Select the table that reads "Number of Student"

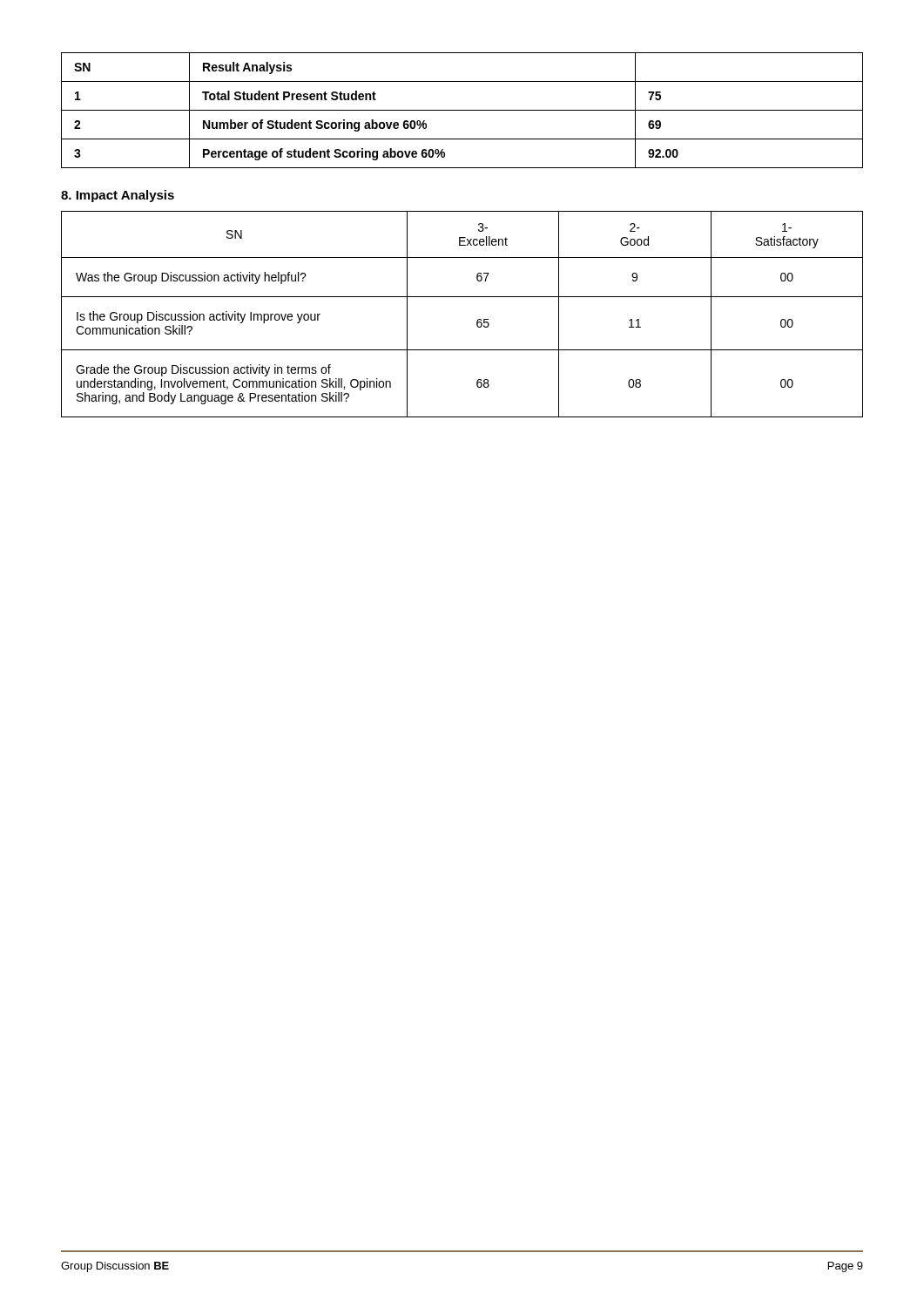[x=462, y=110]
